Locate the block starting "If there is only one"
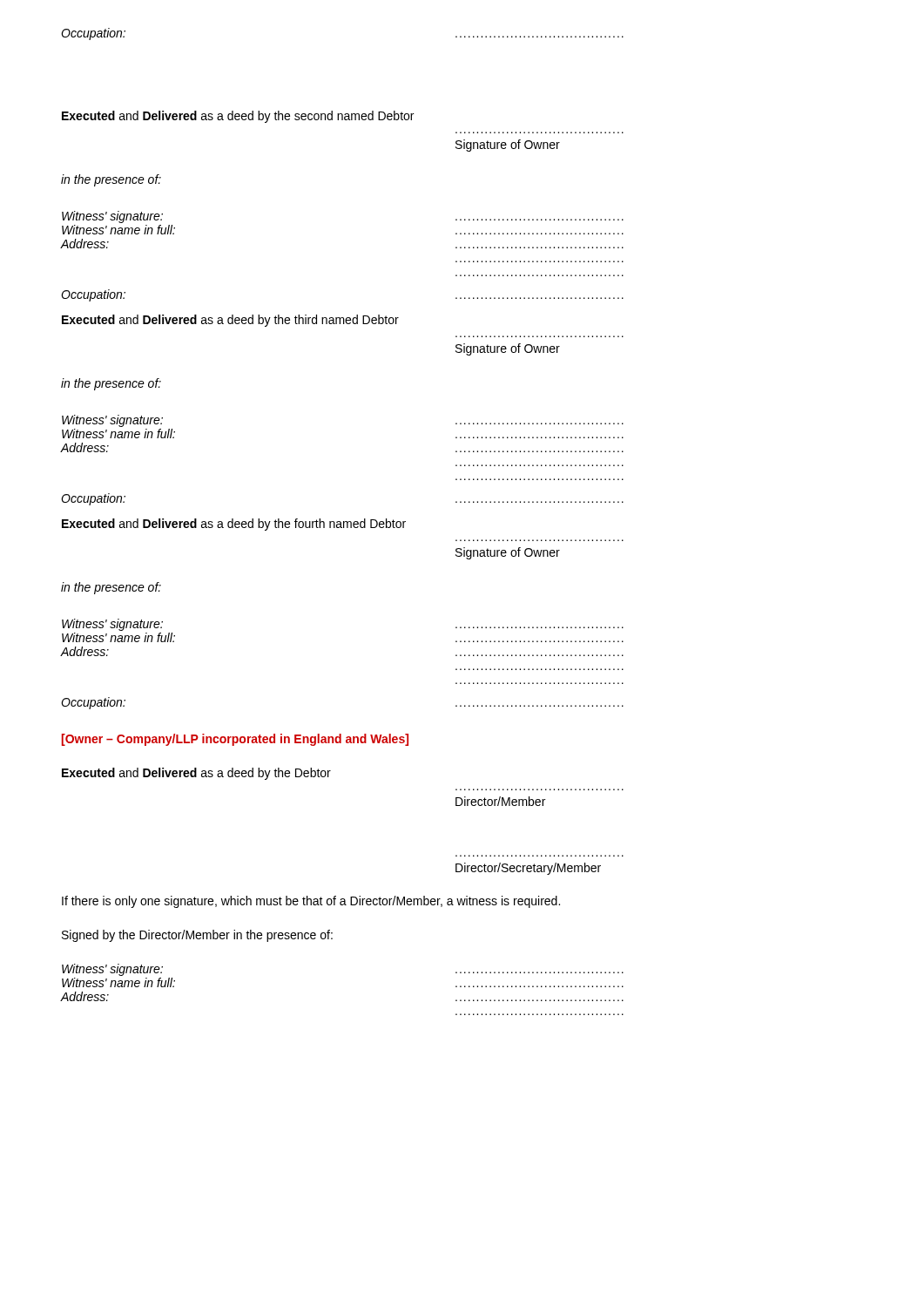 pos(311,901)
